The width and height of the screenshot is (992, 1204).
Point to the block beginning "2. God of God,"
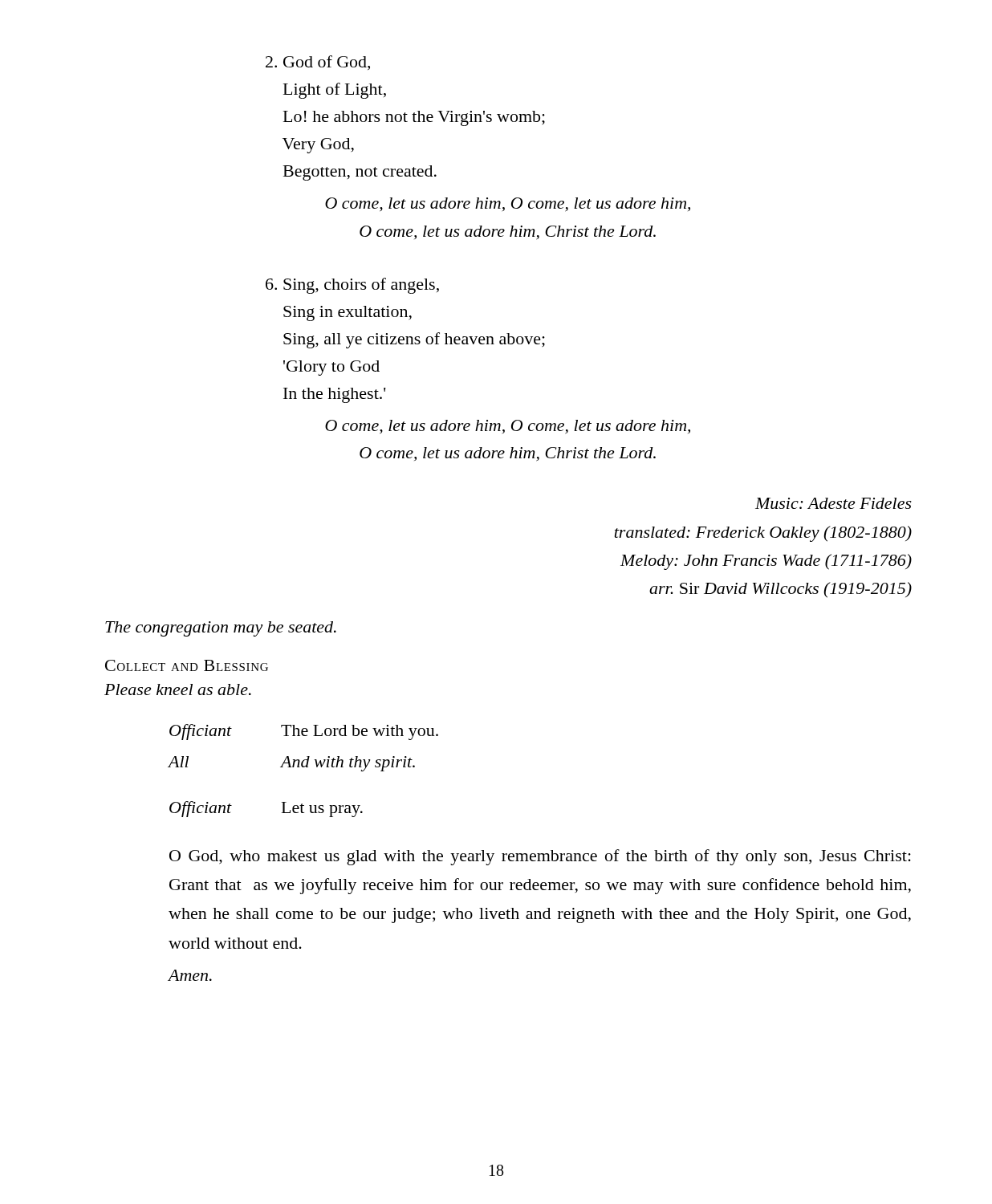click(318, 63)
